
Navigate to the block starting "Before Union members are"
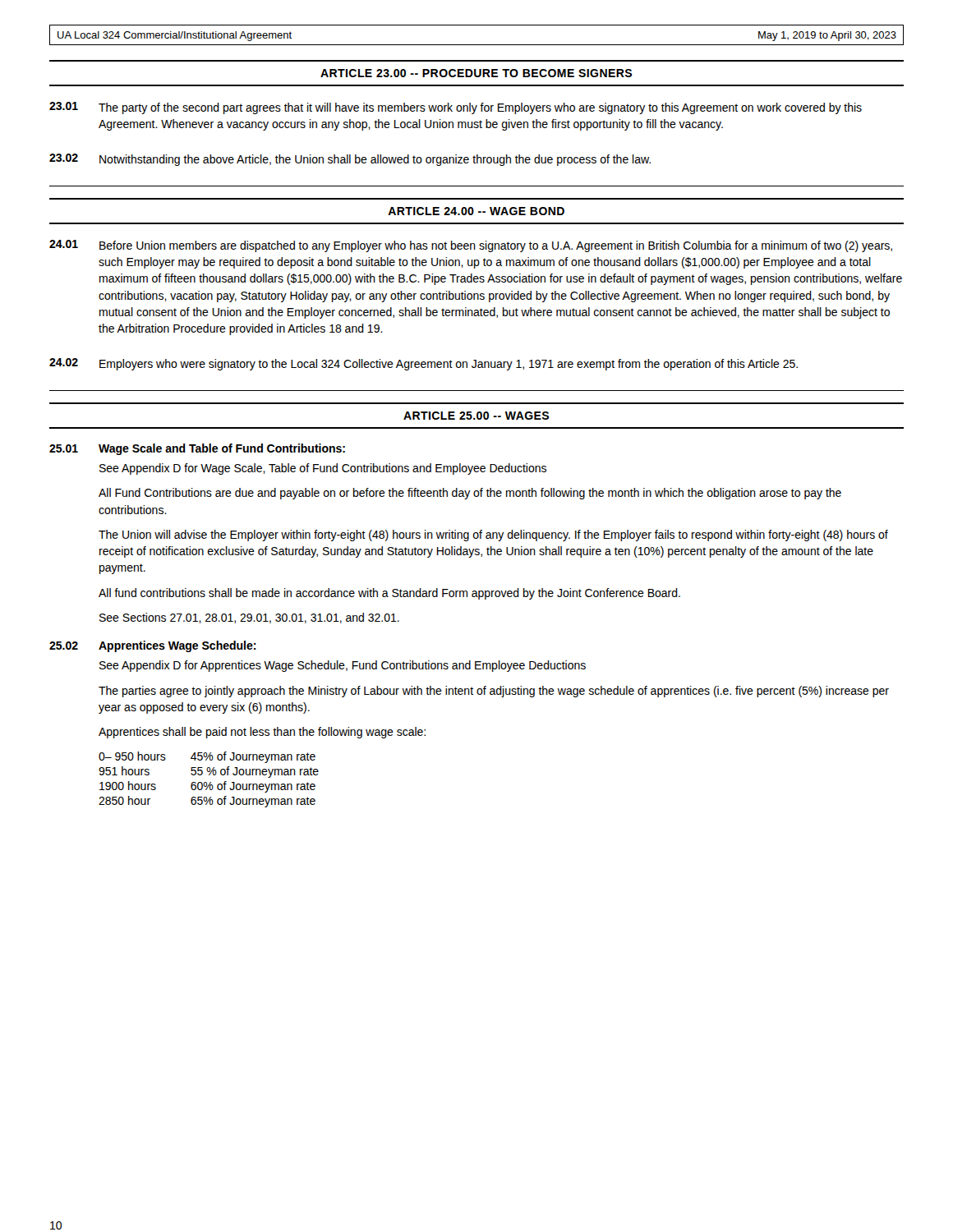501,287
